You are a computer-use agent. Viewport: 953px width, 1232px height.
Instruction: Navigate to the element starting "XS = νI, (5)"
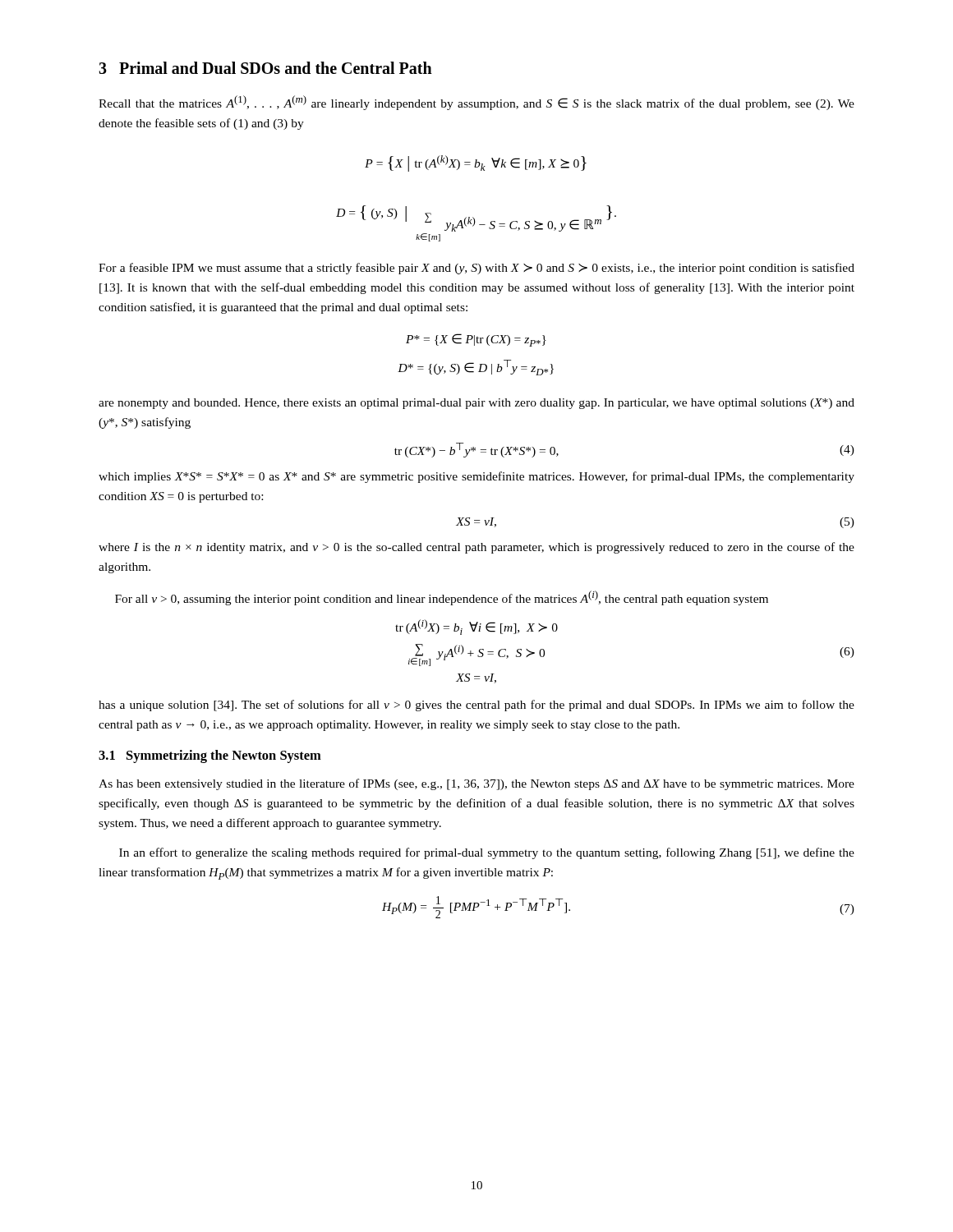[x=476, y=521]
